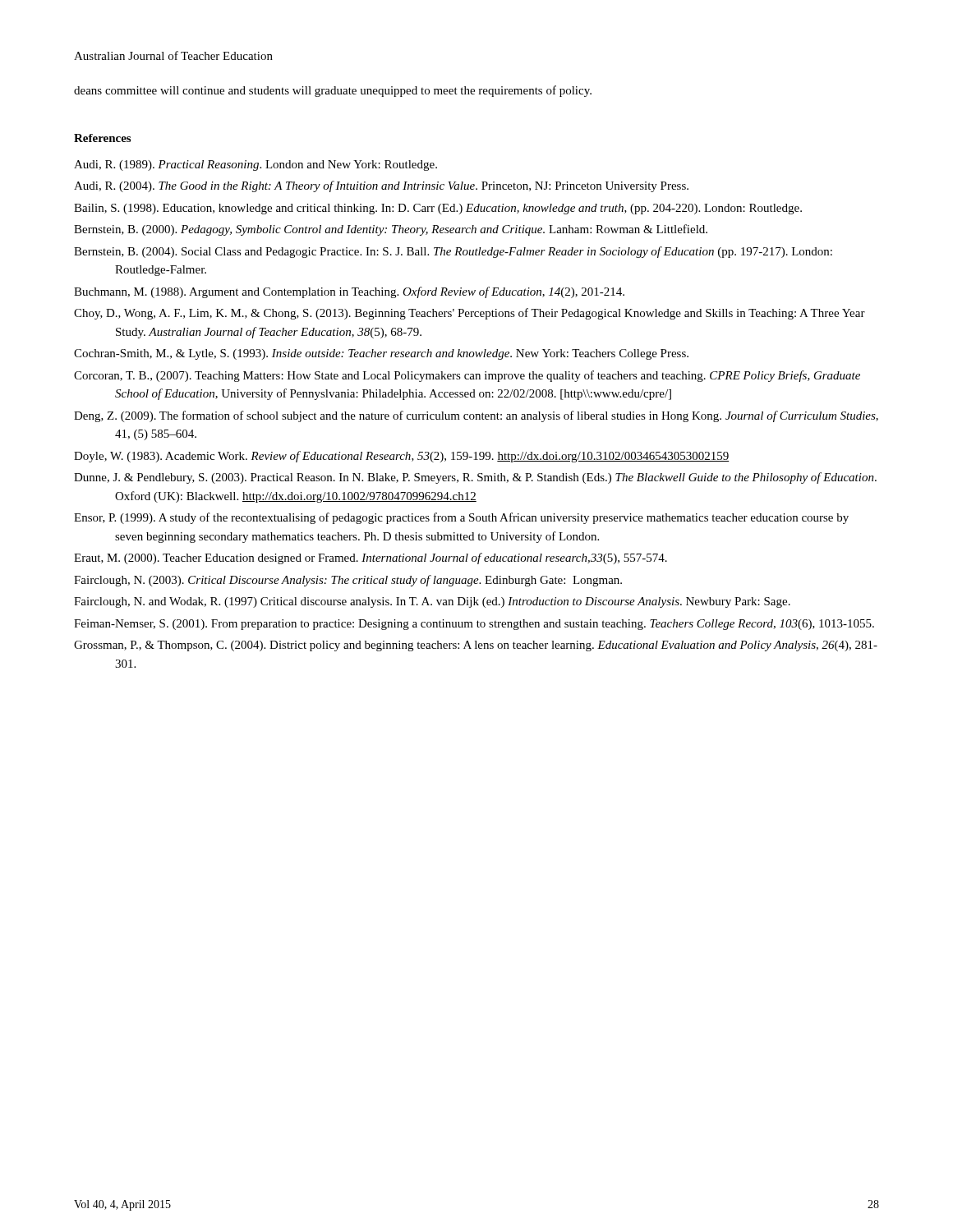The image size is (953, 1232).
Task: Find the list item that says "Feiman-Nemser, S. (2001). From preparation to practice:"
Action: coord(474,623)
